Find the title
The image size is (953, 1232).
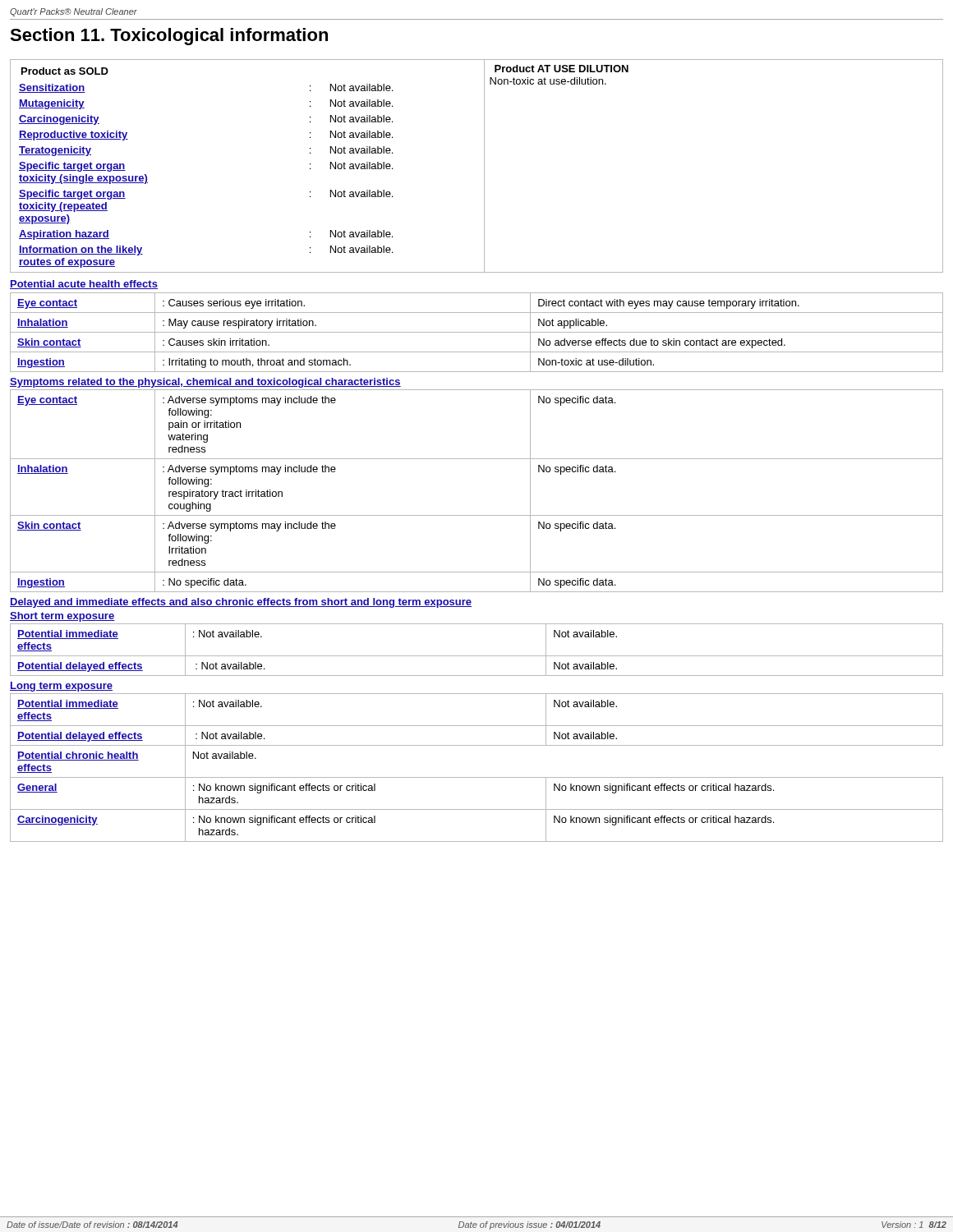169,35
